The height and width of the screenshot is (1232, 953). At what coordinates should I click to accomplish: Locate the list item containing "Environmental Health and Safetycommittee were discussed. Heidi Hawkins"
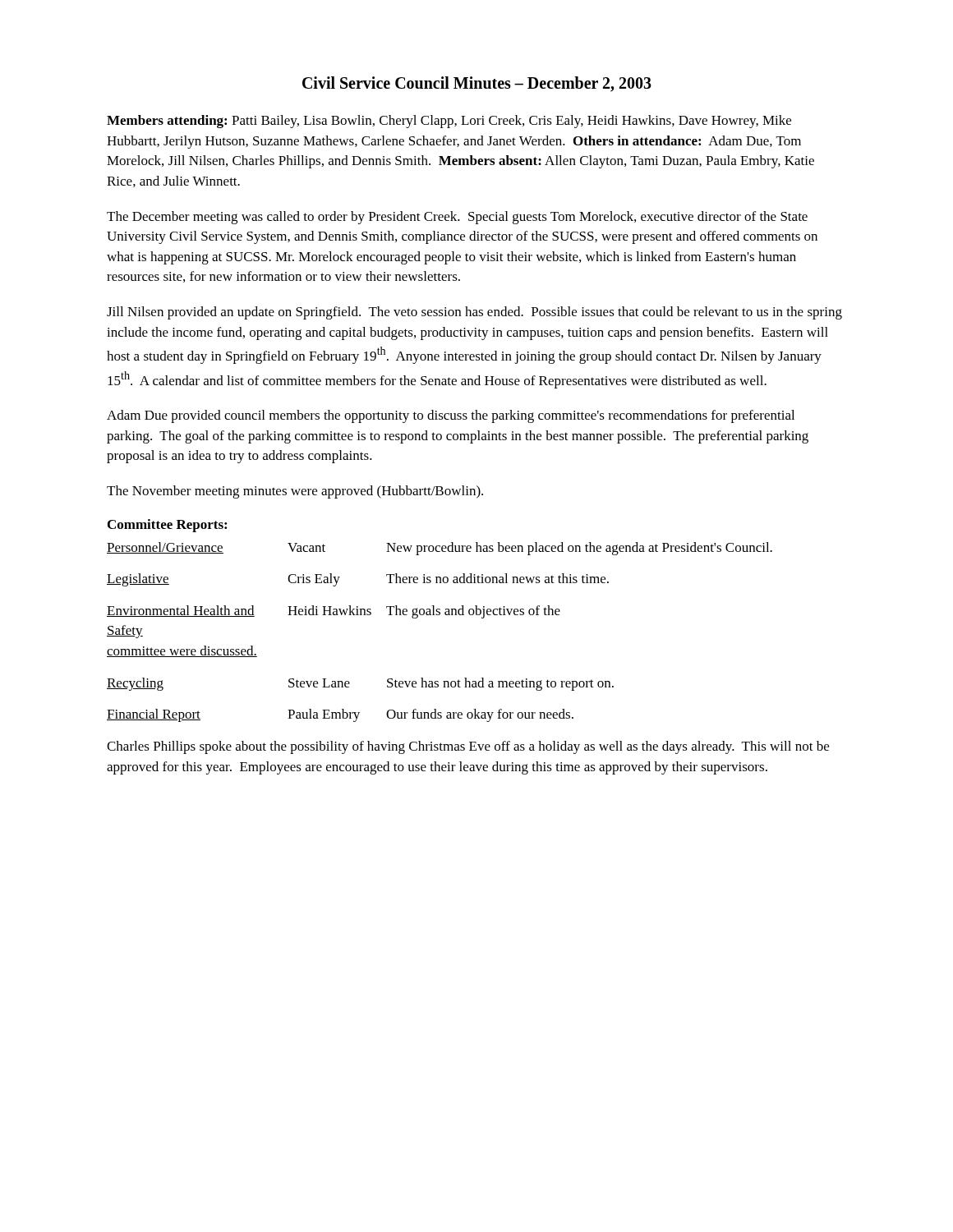tap(334, 612)
